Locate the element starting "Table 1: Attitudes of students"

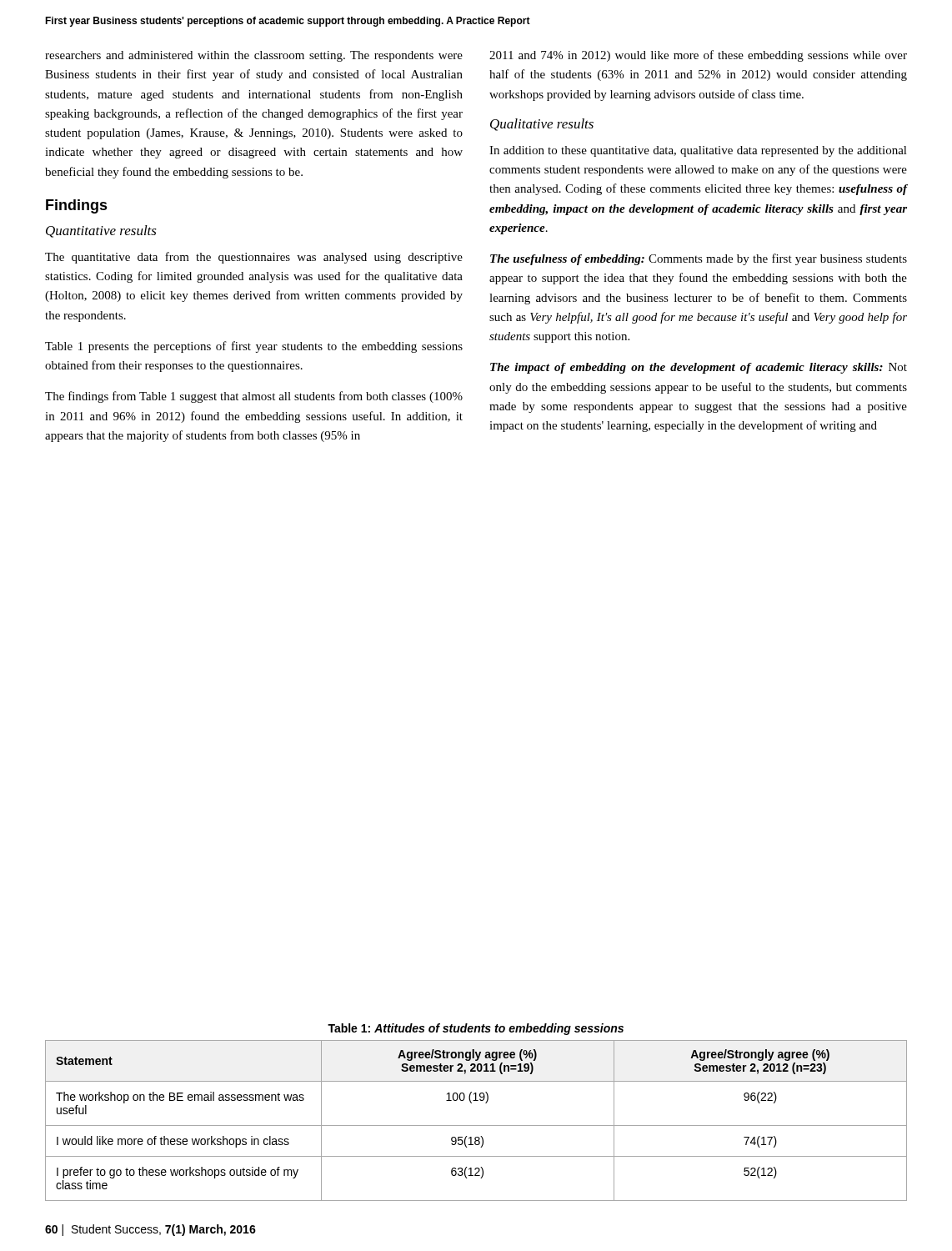pyautogui.click(x=476, y=1028)
